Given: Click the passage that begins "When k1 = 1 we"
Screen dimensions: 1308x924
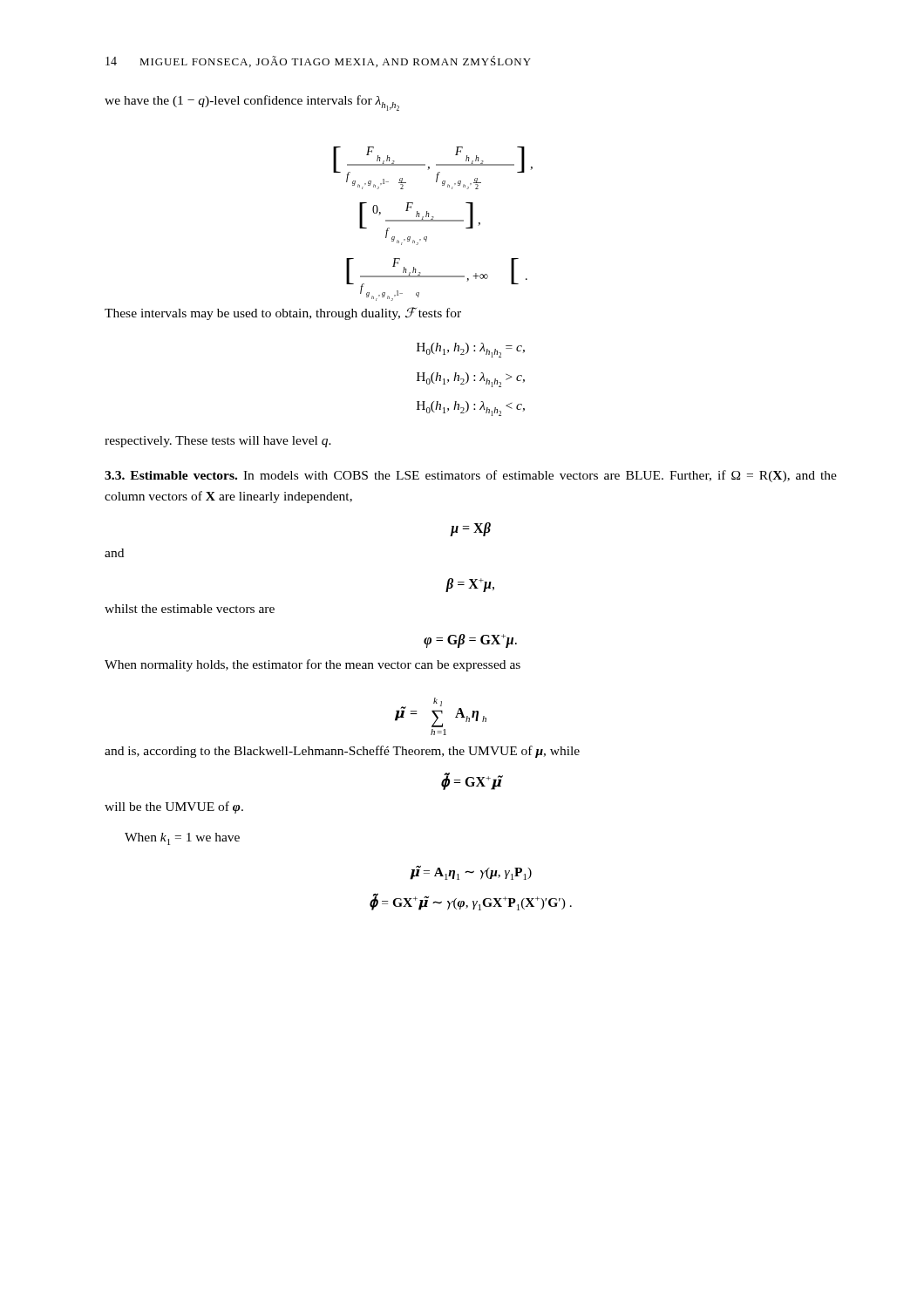Looking at the screenshot, I should tap(172, 838).
